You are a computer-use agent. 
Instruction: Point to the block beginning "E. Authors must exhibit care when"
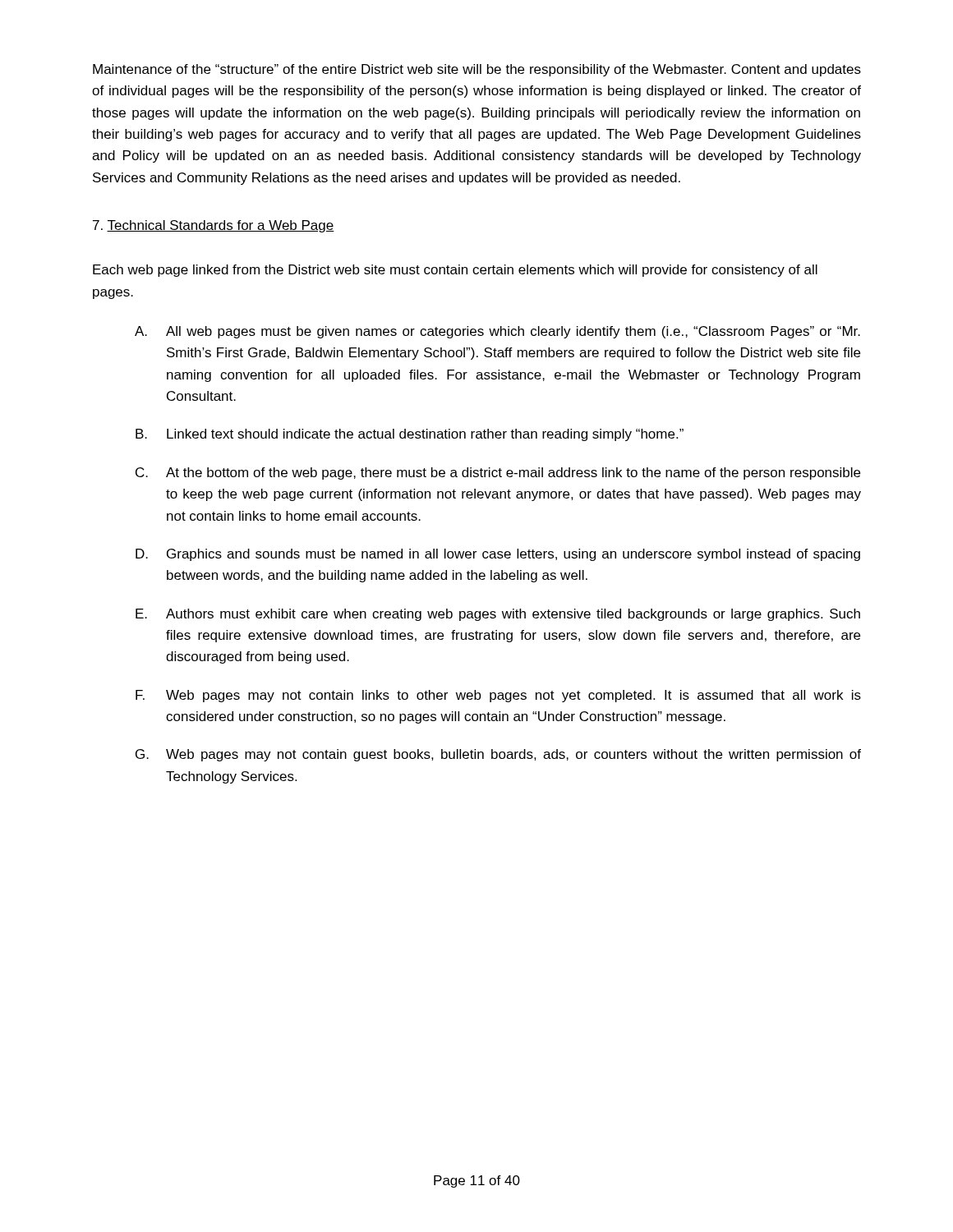point(498,636)
